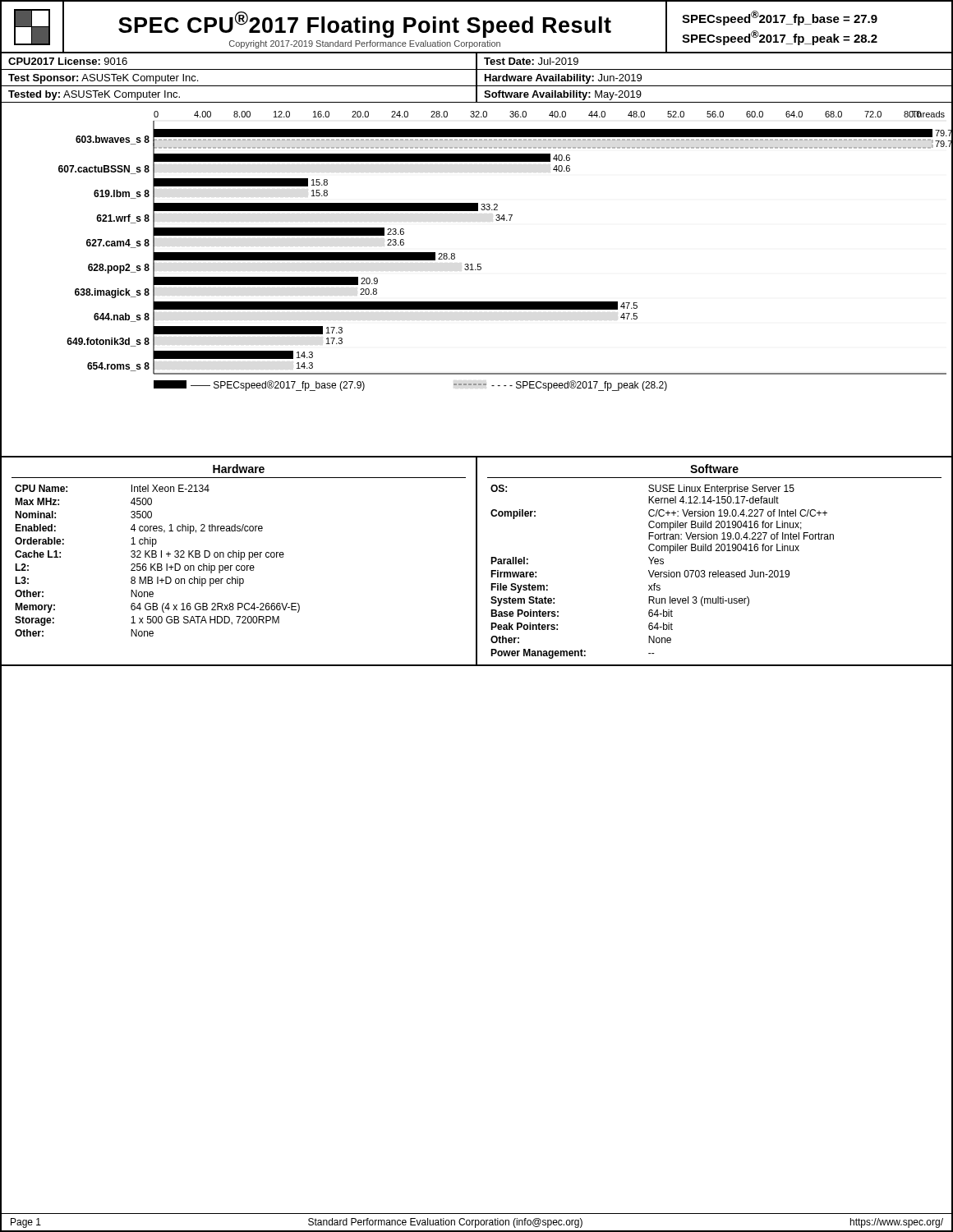
Task: Locate the text block containing "Test Sponsor: ASUSTeK Computer Inc. Hardware"
Action: coord(476,78)
